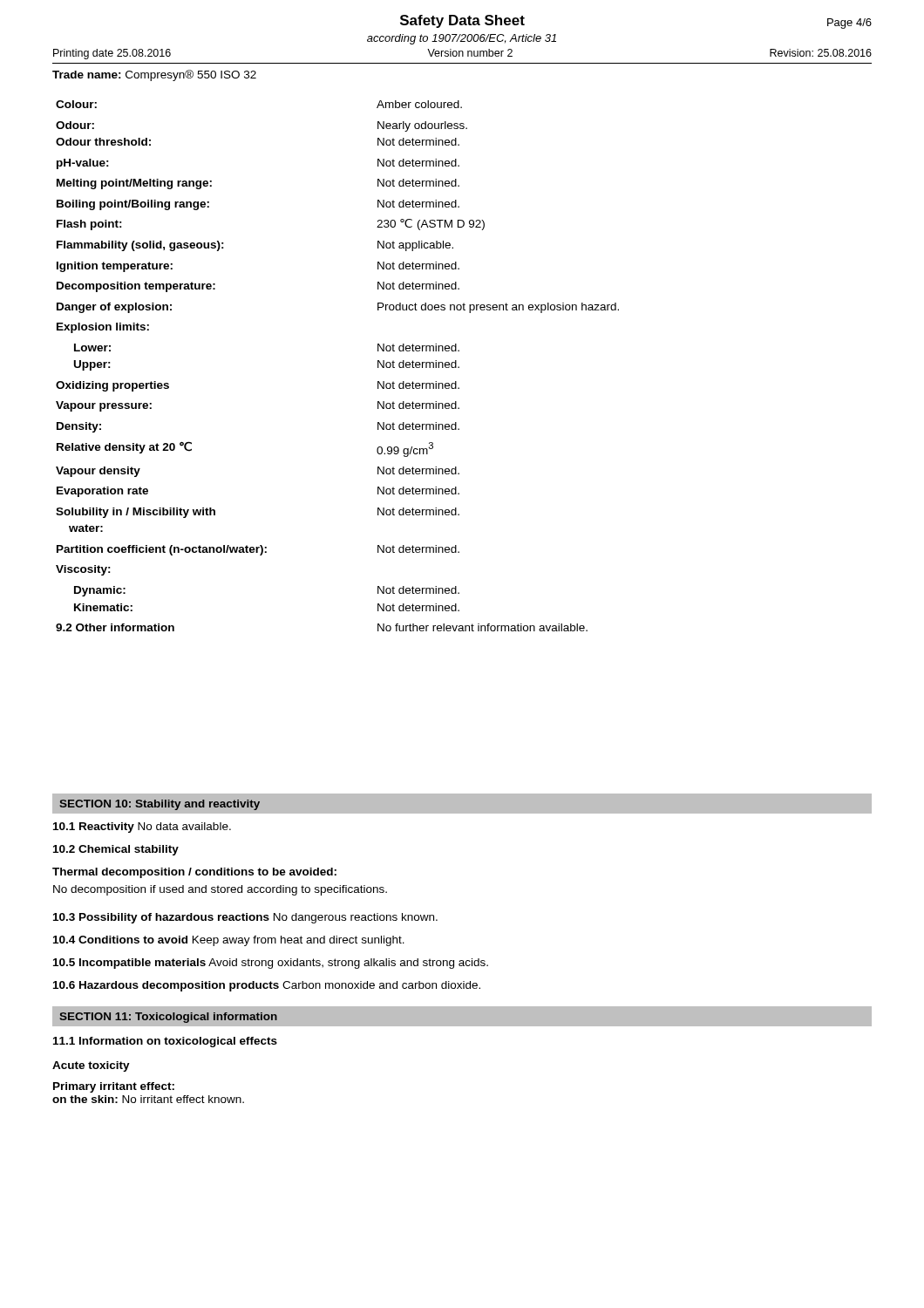Find the block starting "Trade name: Compresyn® 550"

pos(154,75)
